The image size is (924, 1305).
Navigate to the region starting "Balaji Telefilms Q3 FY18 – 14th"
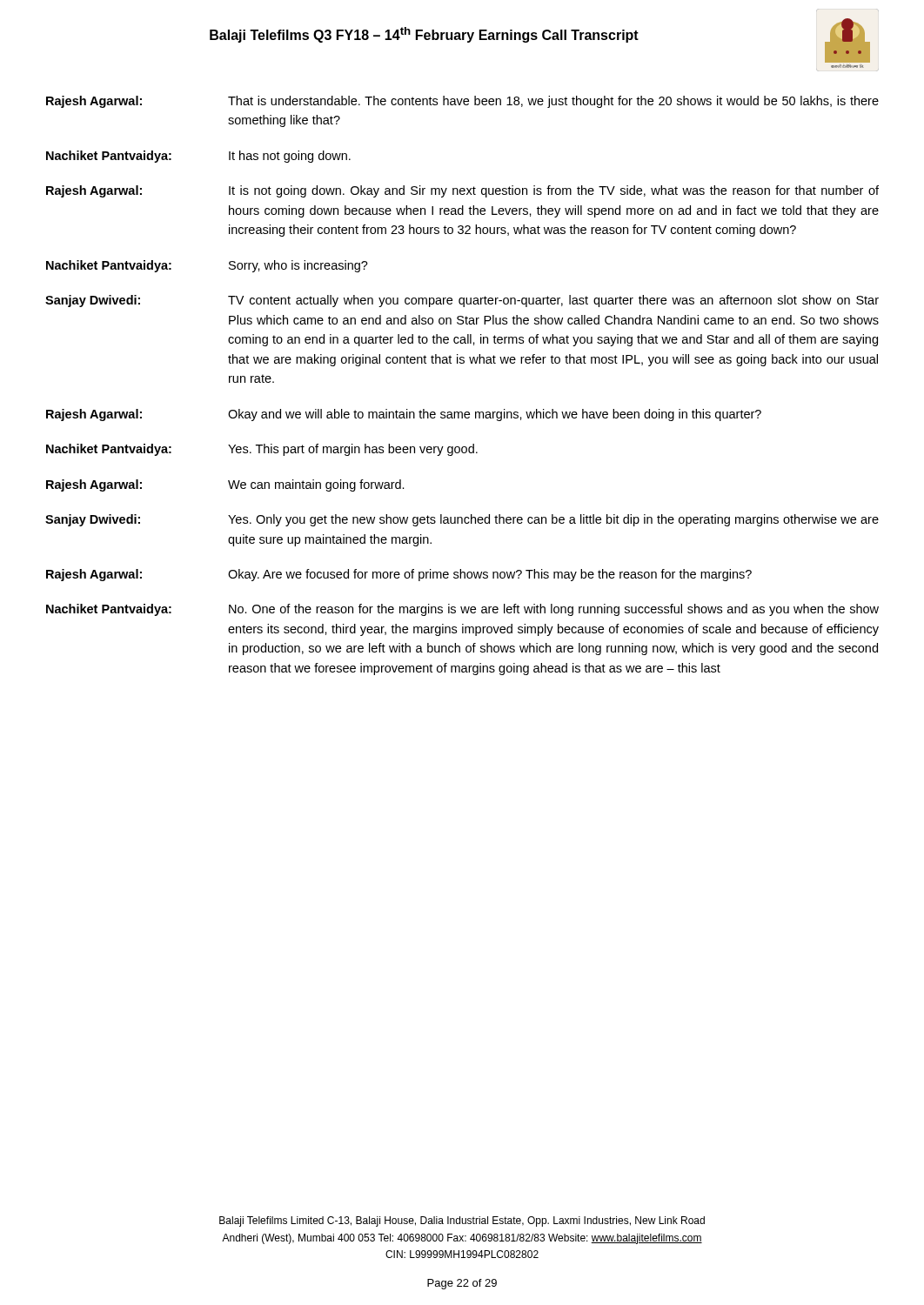click(424, 34)
